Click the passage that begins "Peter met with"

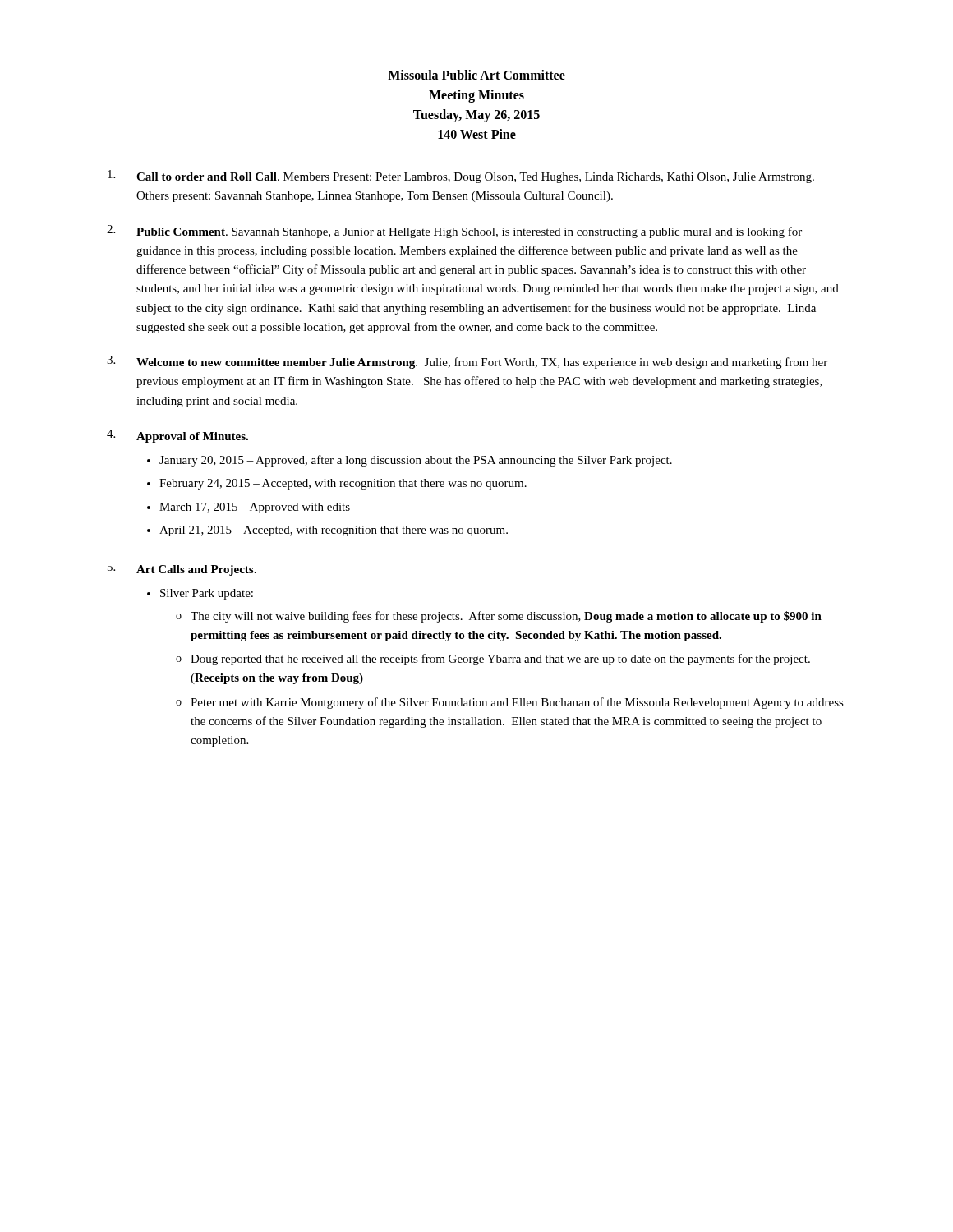click(x=517, y=721)
